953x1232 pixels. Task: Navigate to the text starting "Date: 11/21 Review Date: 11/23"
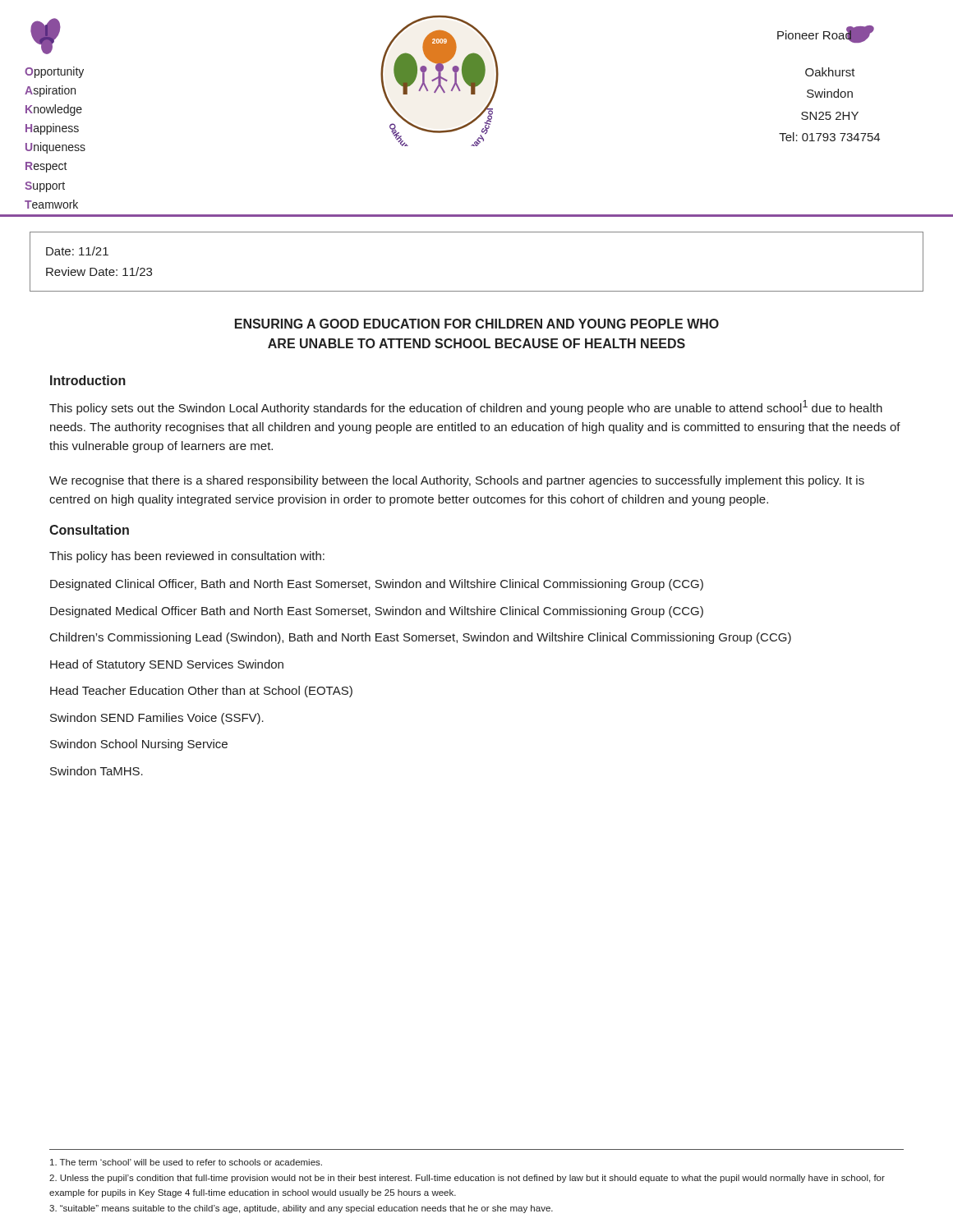99,261
